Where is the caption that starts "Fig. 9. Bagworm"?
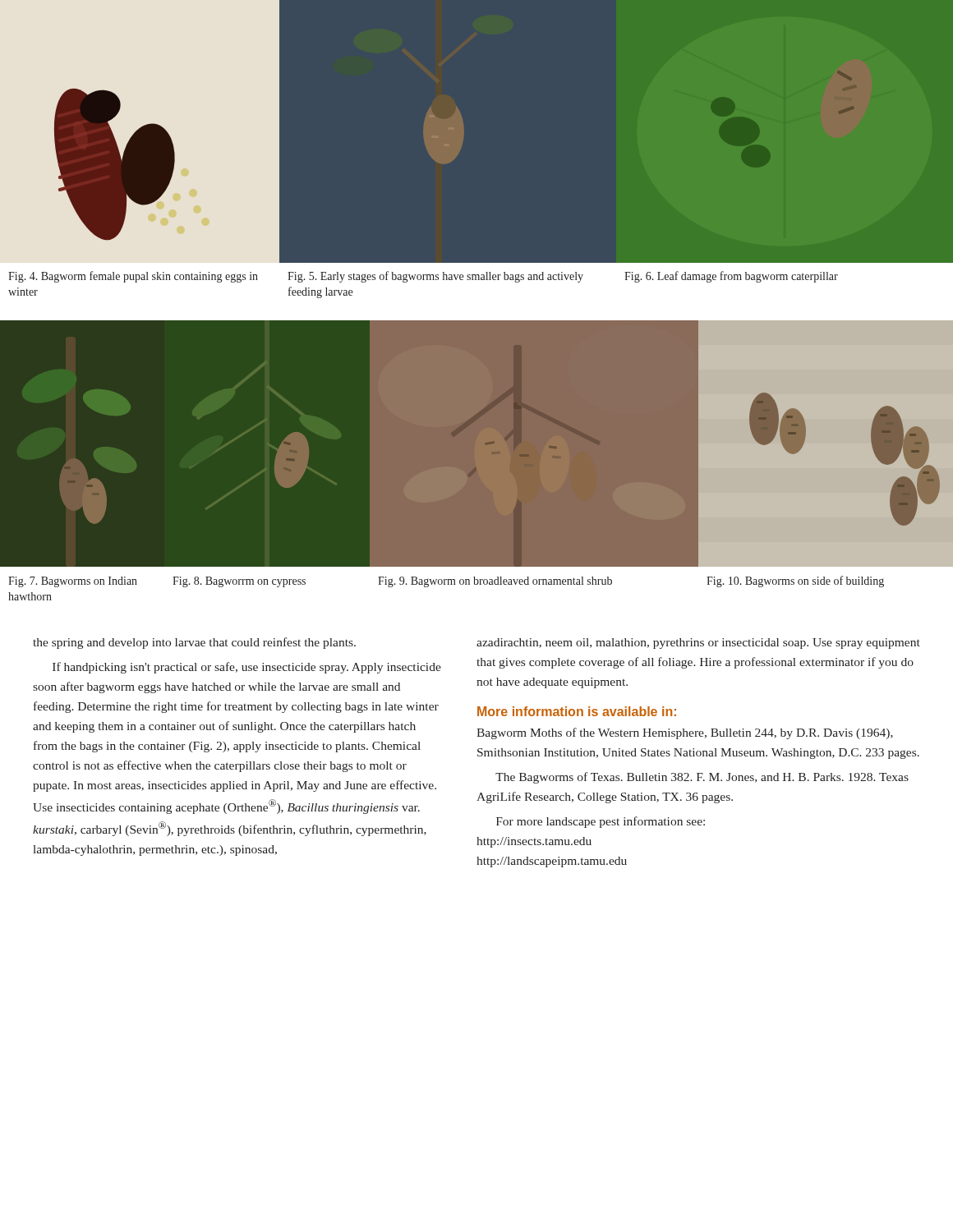Image resolution: width=953 pixels, height=1232 pixels. click(495, 581)
